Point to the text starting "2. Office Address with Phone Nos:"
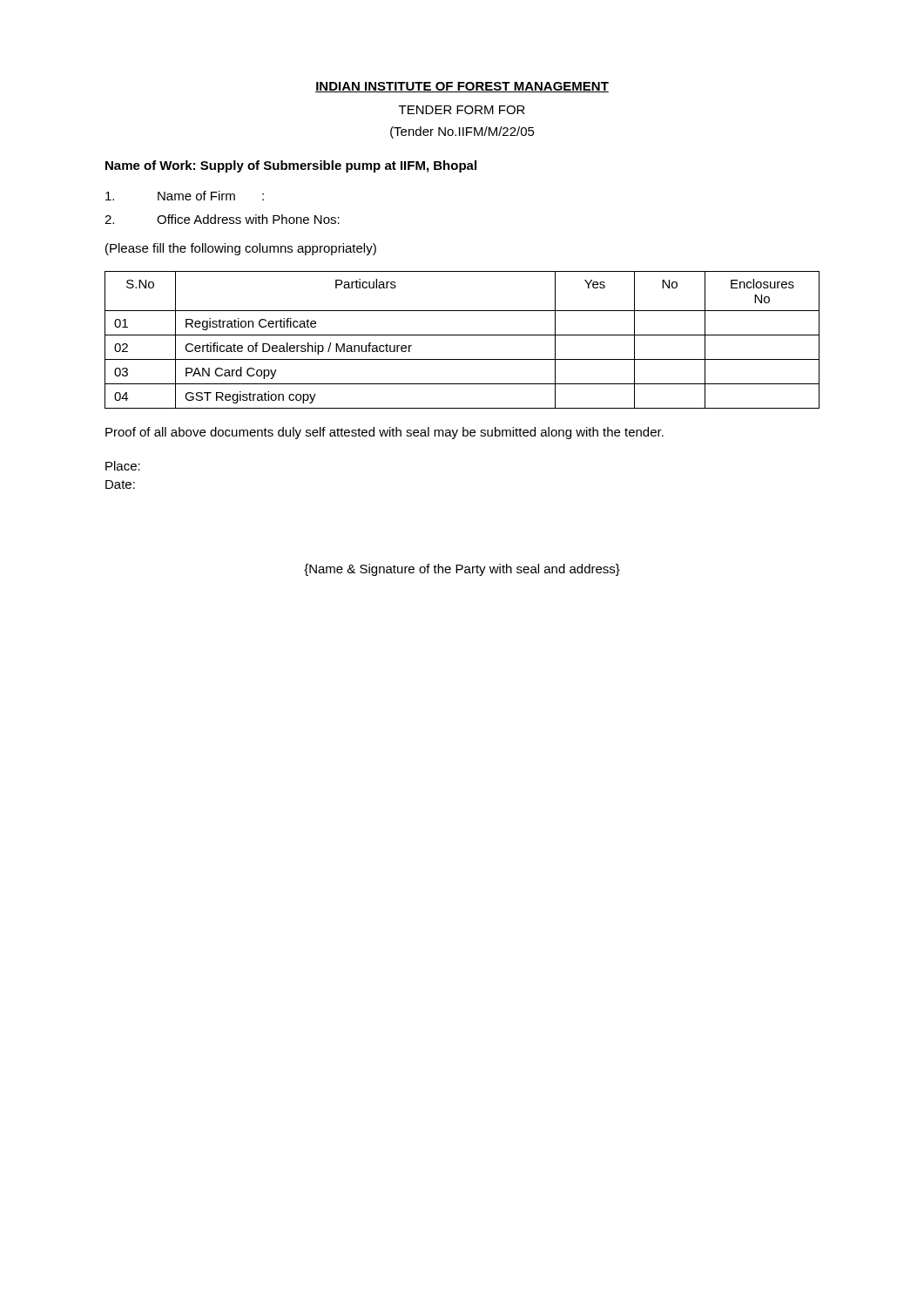 pos(222,219)
